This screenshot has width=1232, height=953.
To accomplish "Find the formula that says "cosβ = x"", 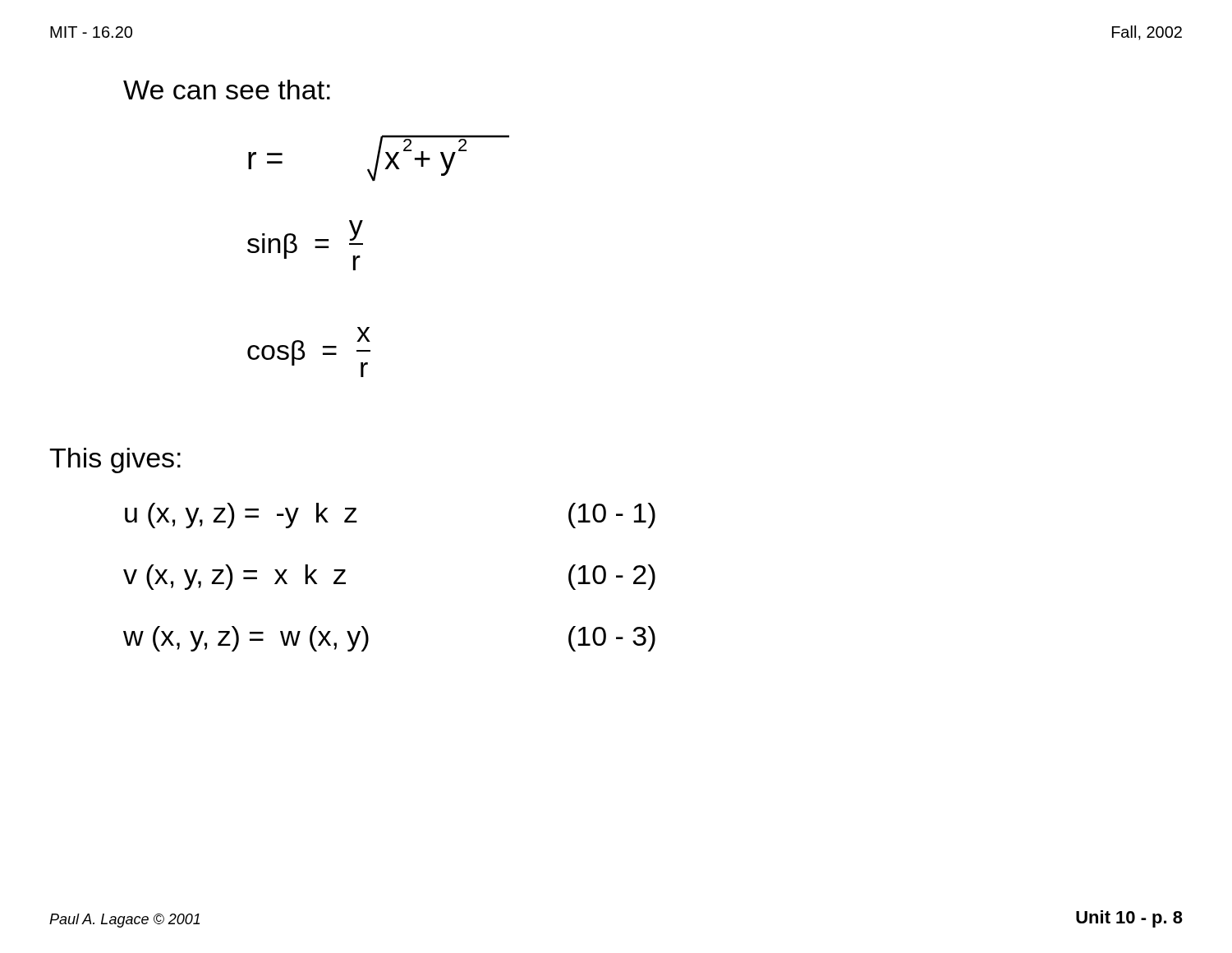I will click(x=308, y=350).
